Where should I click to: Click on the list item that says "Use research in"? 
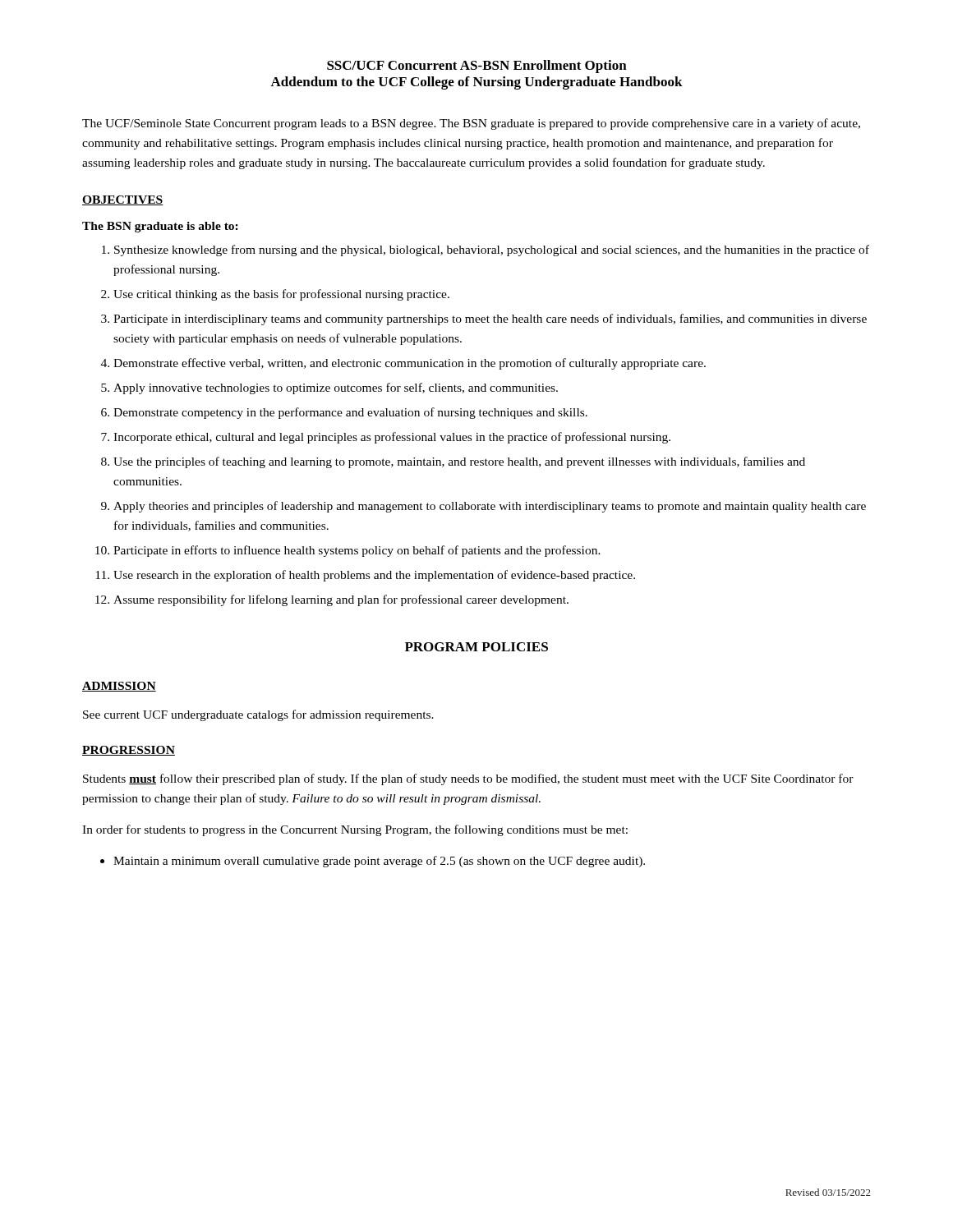[x=375, y=575]
